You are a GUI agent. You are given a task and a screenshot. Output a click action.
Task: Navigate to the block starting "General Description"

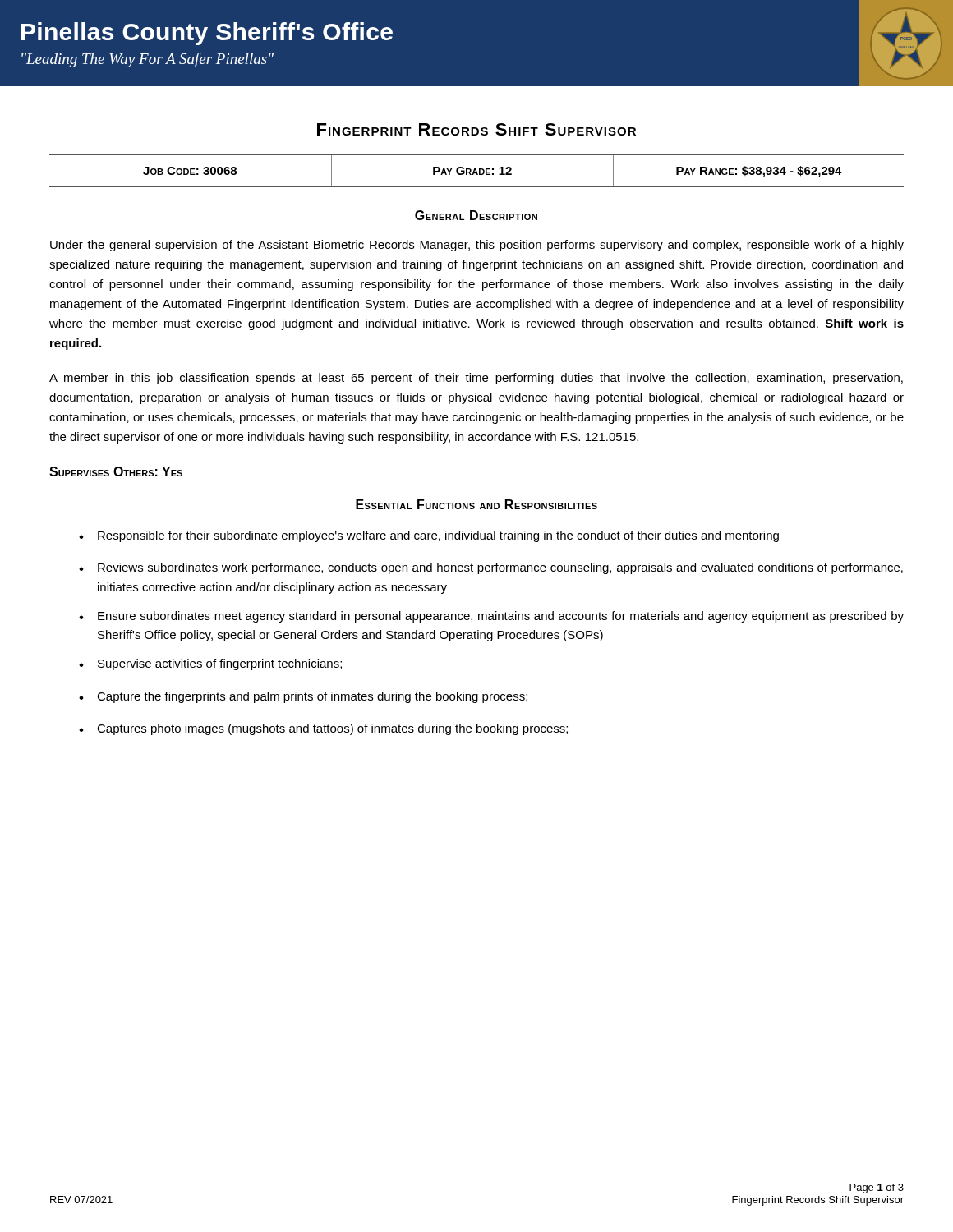click(476, 216)
